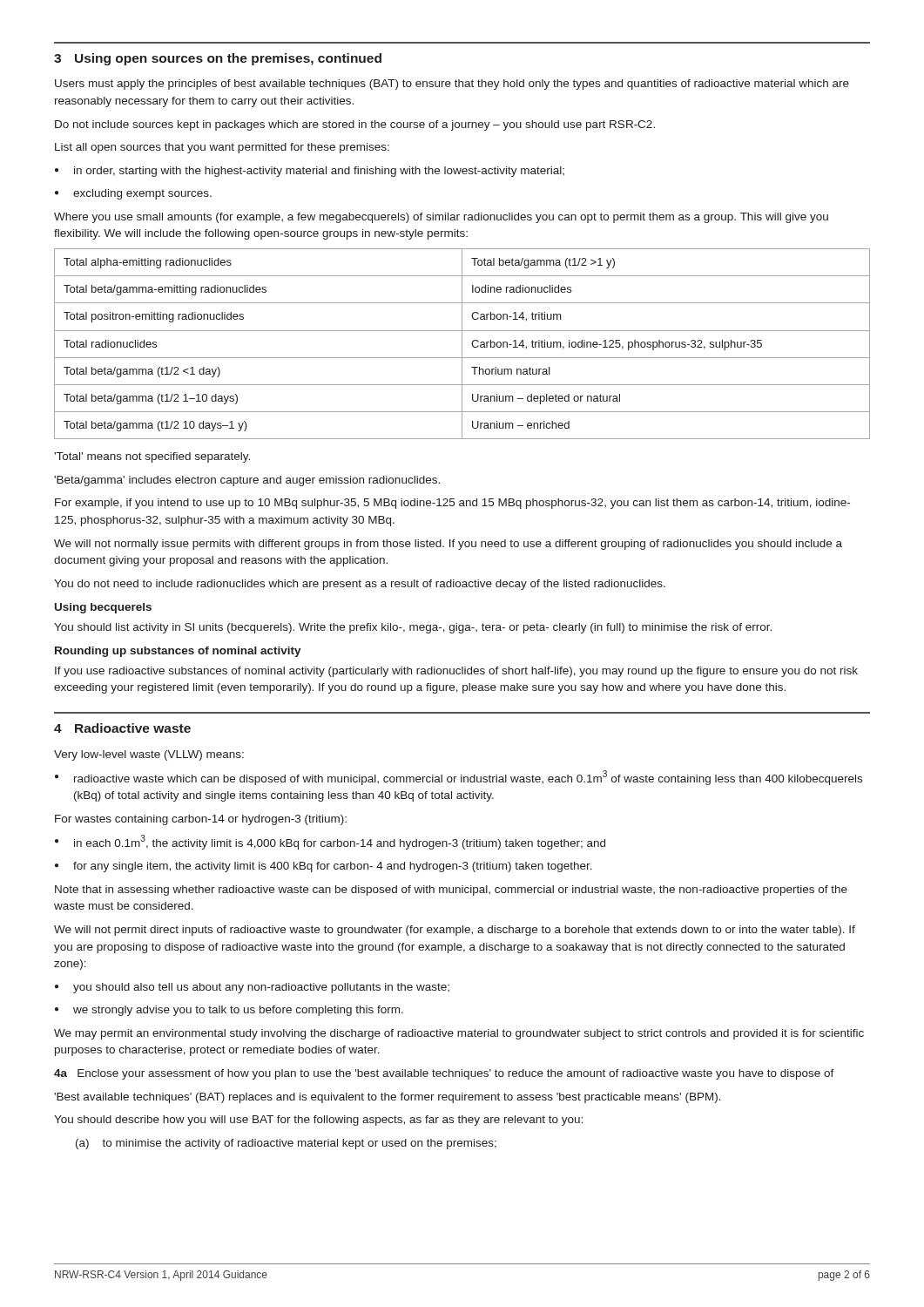924x1307 pixels.
Task: Point to the block beginning "in each 0.1m3, the activity"
Action: pyautogui.click(x=462, y=842)
